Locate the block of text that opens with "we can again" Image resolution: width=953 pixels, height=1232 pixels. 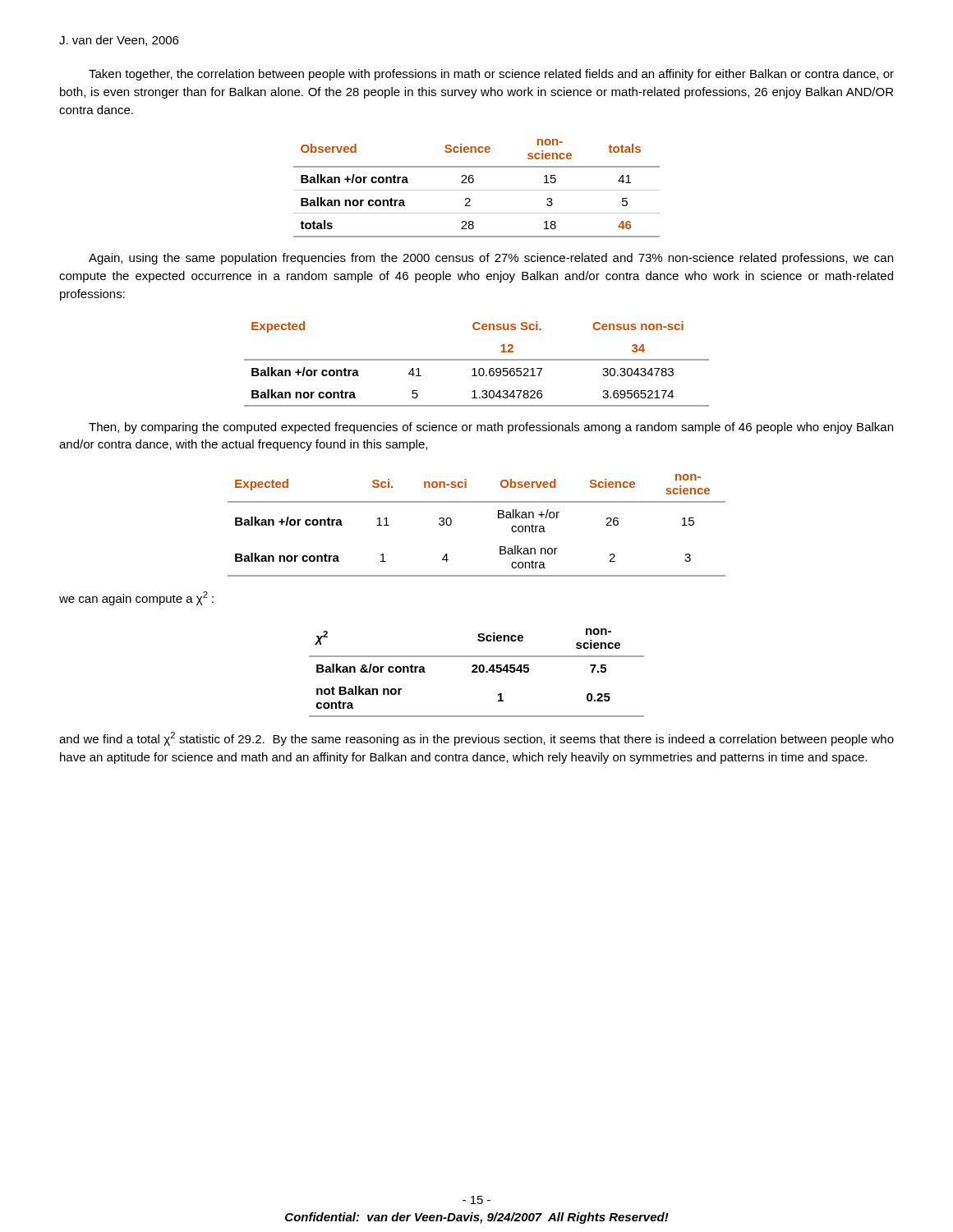point(137,598)
